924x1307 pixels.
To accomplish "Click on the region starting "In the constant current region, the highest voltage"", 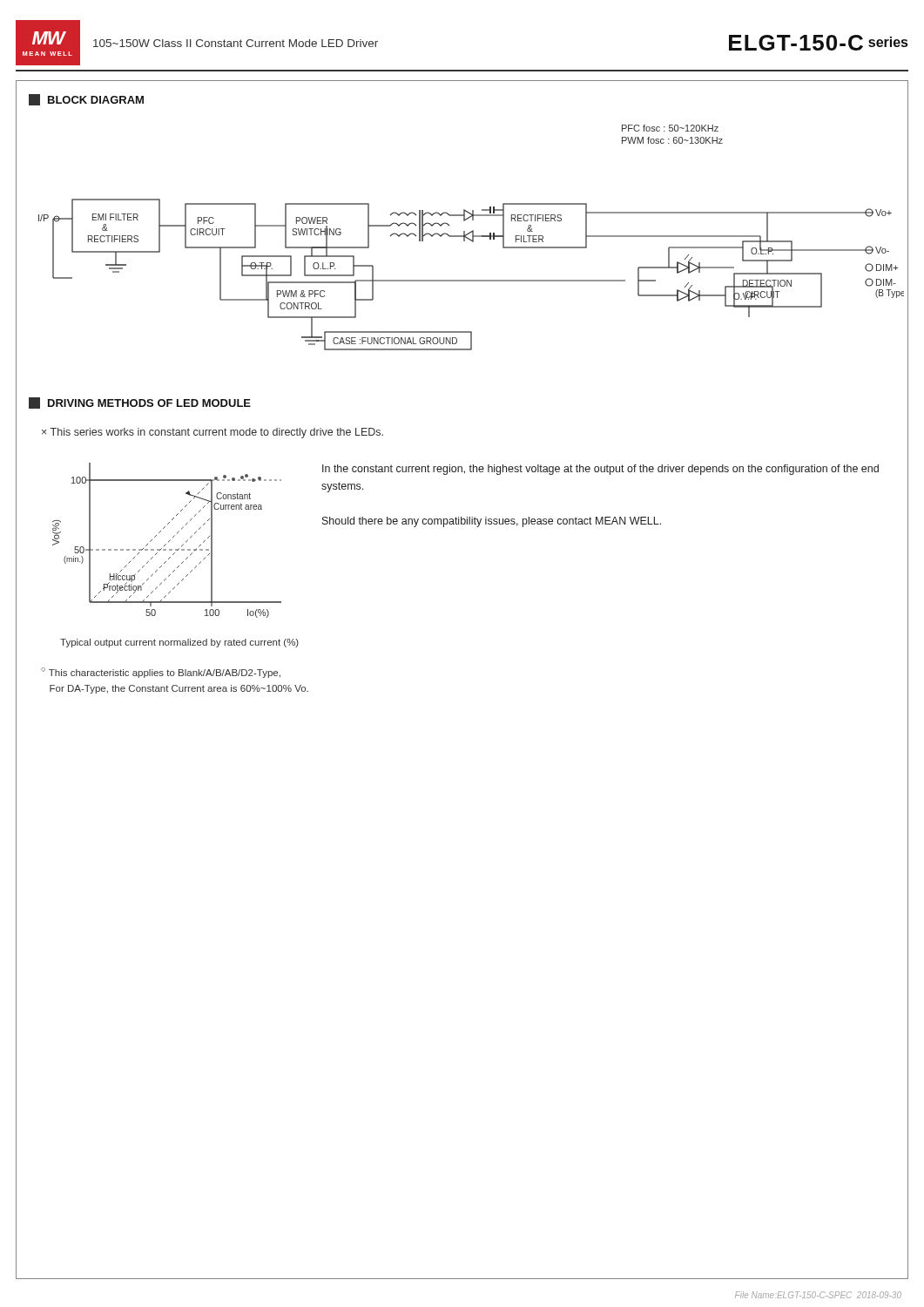I will tap(600, 470).
